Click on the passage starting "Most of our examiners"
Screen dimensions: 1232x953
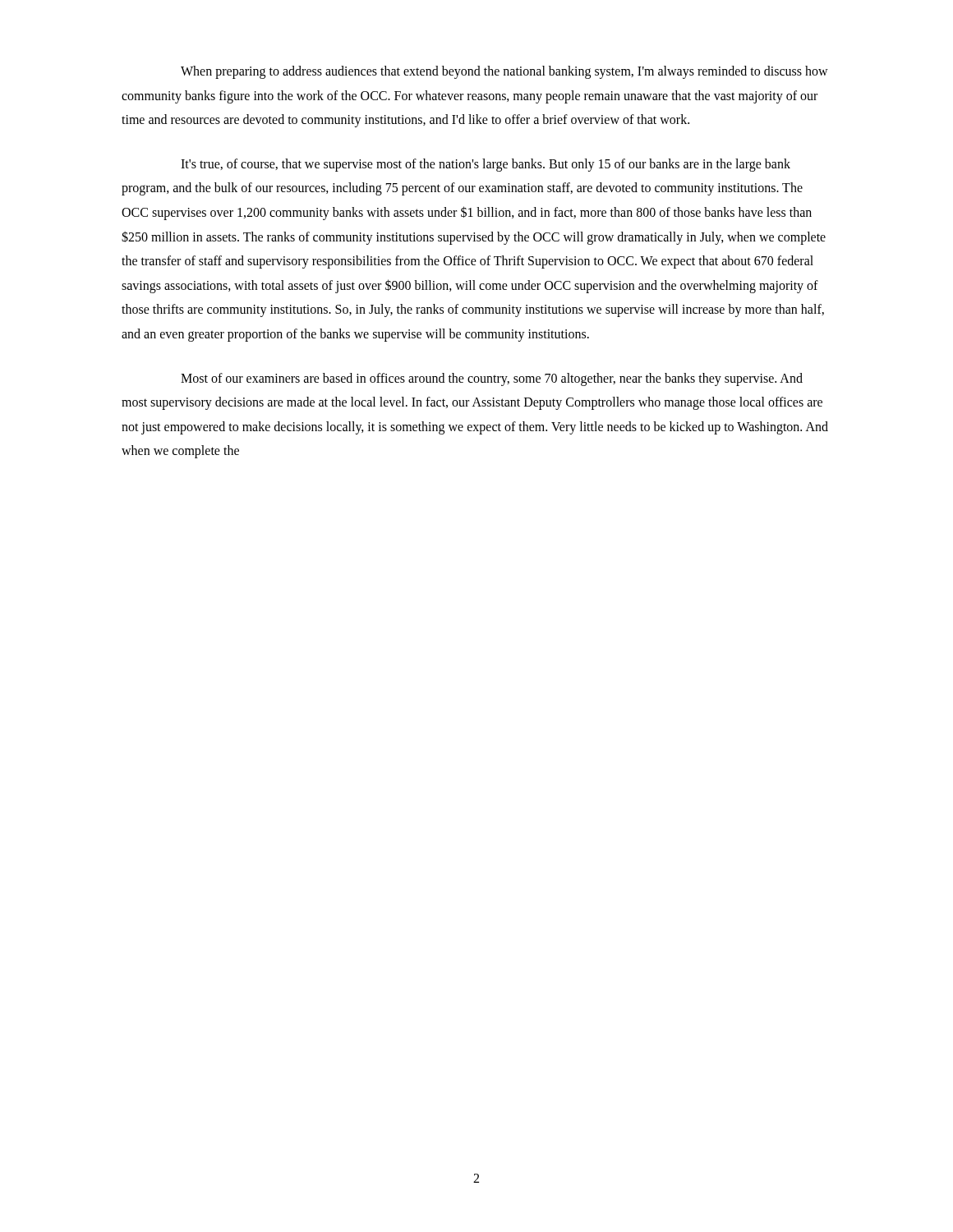[475, 414]
